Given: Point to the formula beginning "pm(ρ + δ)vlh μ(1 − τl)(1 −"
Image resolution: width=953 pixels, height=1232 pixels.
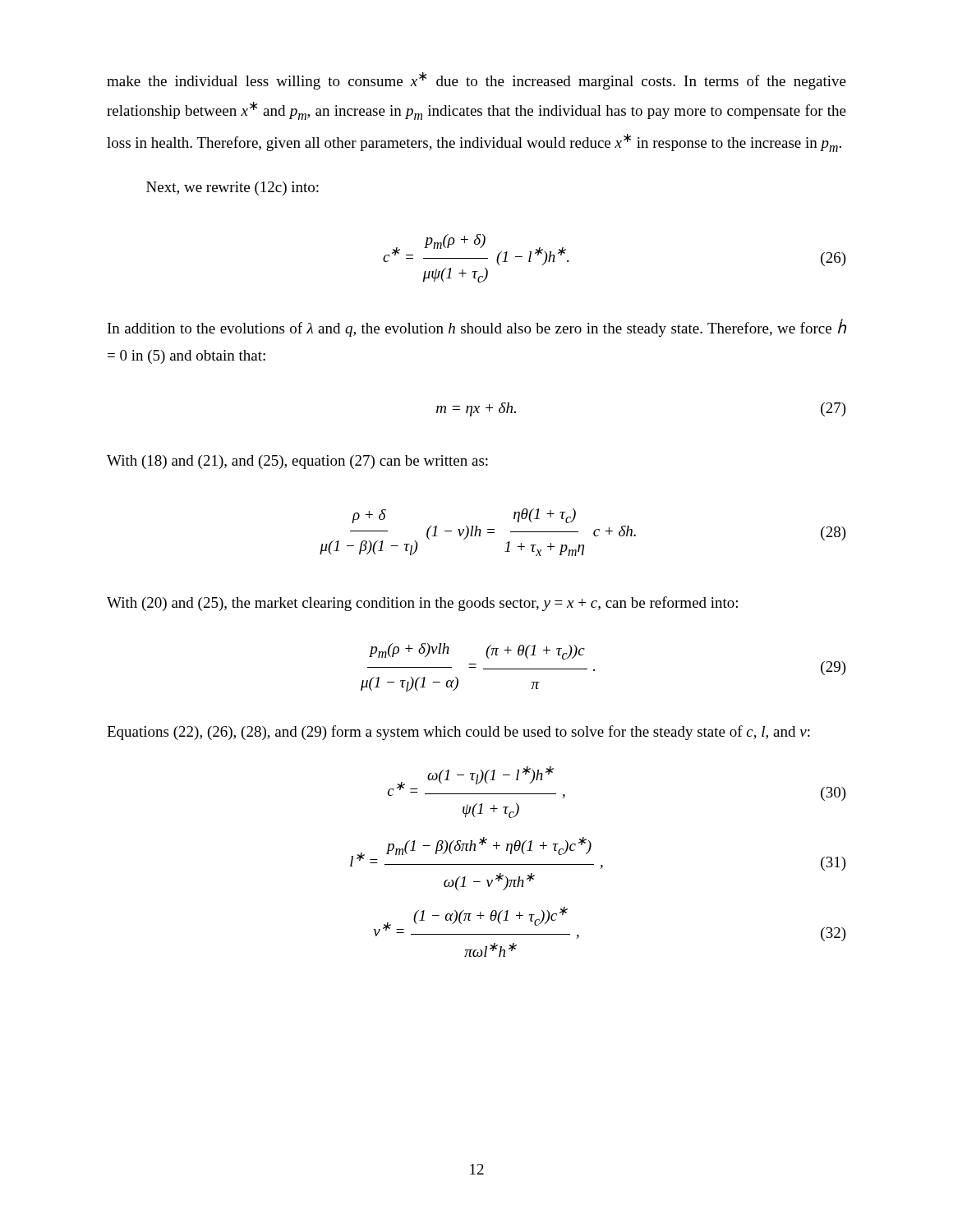Looking at the screenshot, I should (476, 667).
